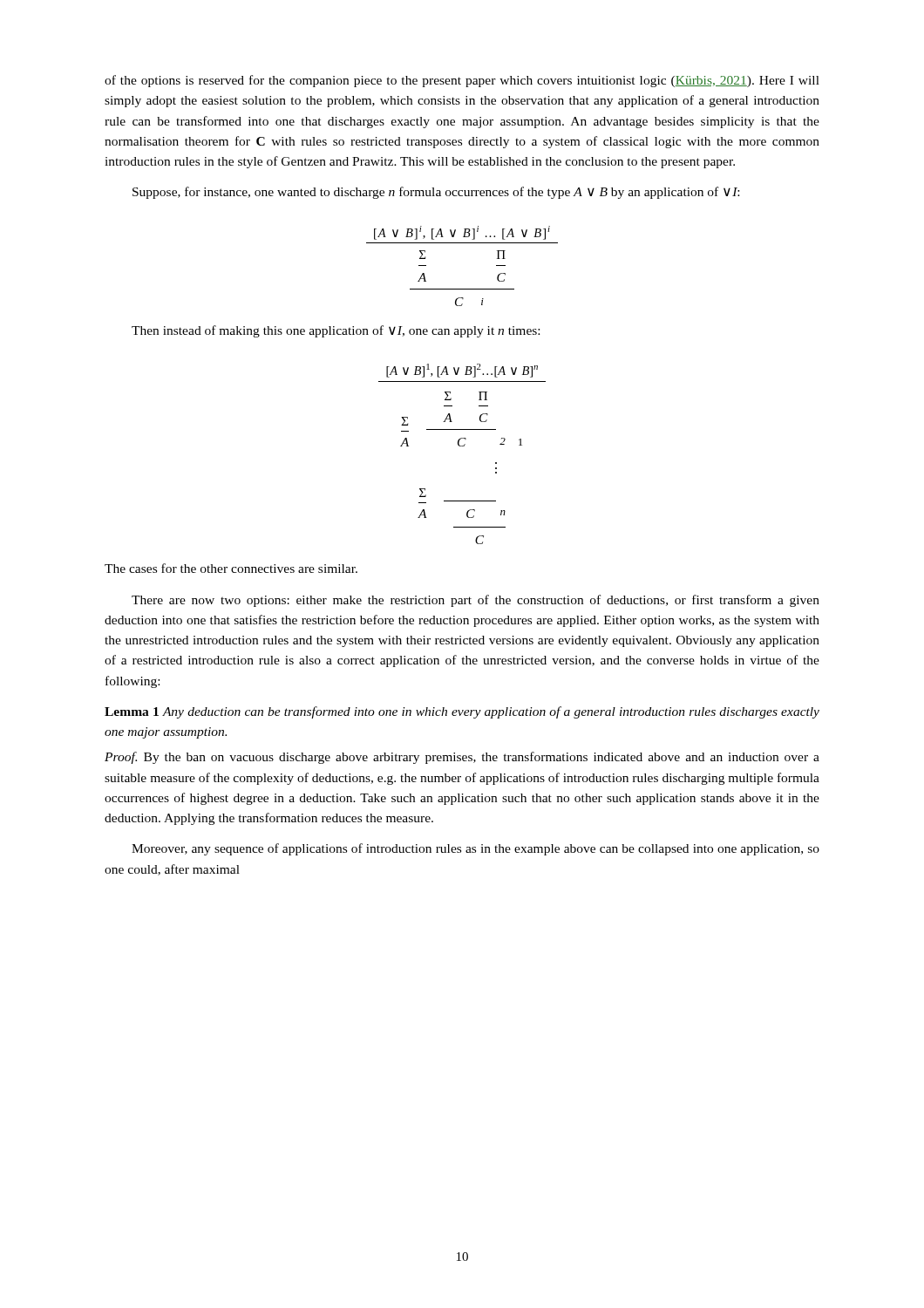Viewport: 924px width, 1308px height.
Task: Locate the region starting "Lemma 1 Any deduction can be"
Action: (462, 721)
